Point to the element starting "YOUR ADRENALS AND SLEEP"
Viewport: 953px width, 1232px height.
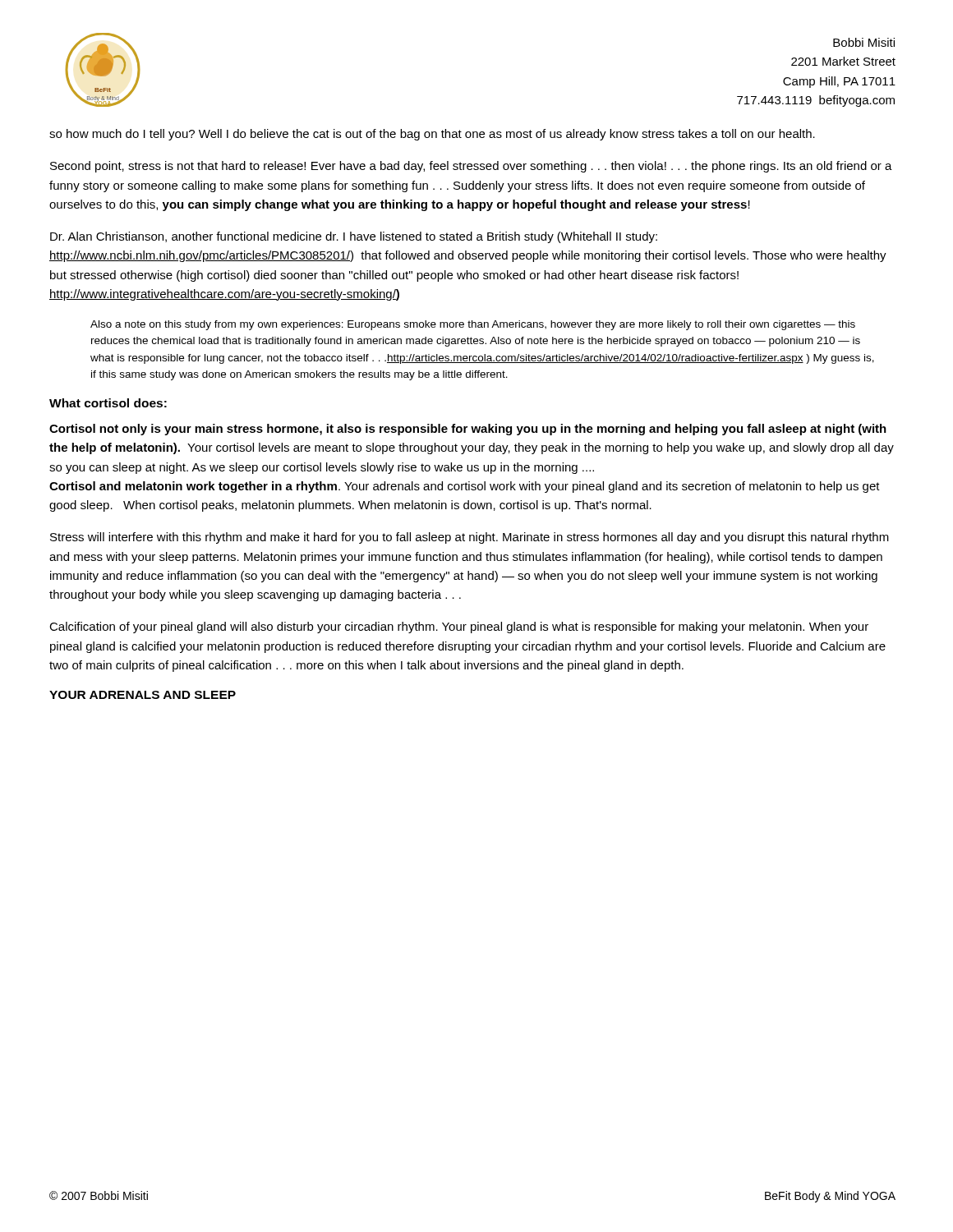click(x=143, y=694)
